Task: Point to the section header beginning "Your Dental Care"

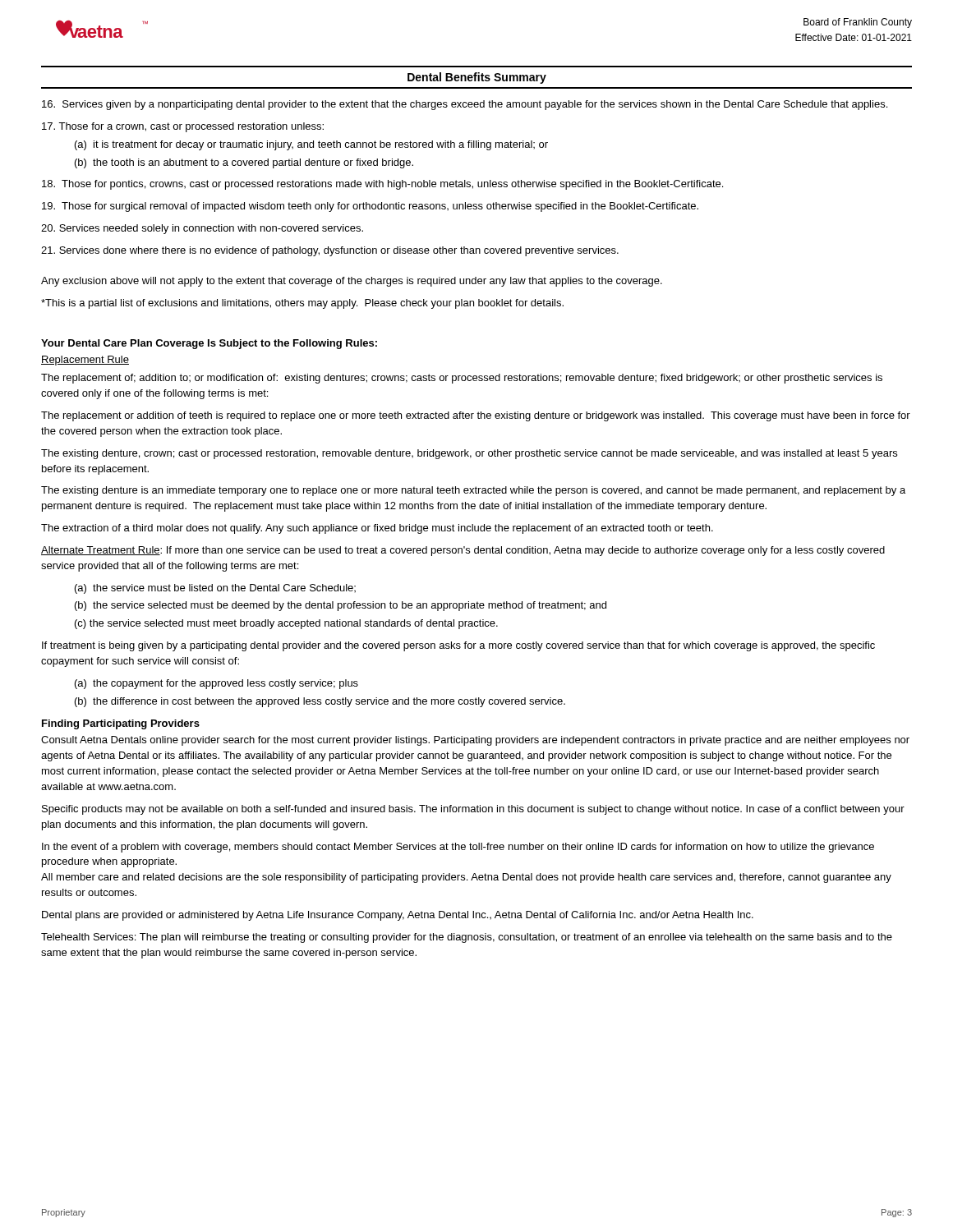Action: click(210, 343)
